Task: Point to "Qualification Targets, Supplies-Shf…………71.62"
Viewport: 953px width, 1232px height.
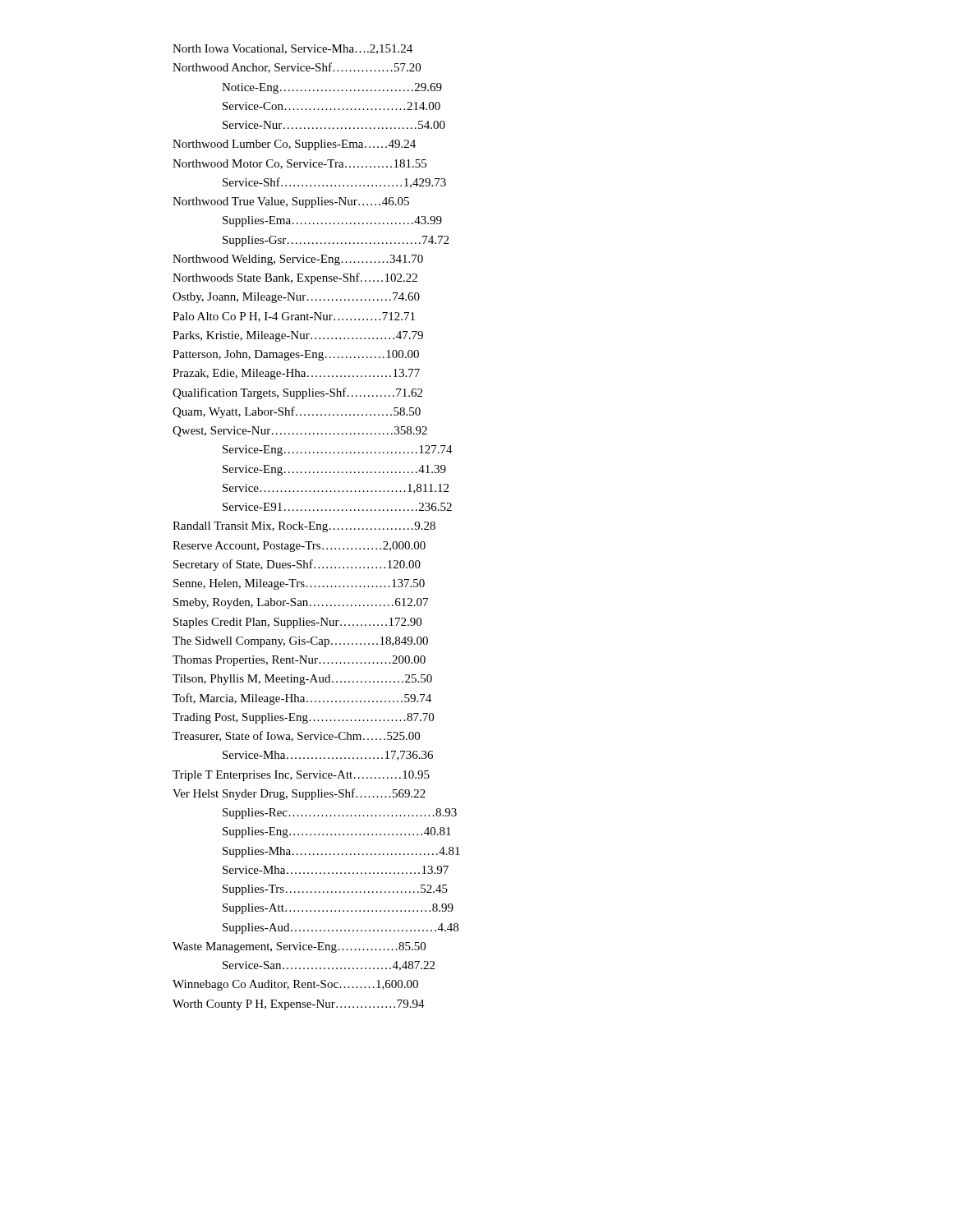Action: coord(298,392)
